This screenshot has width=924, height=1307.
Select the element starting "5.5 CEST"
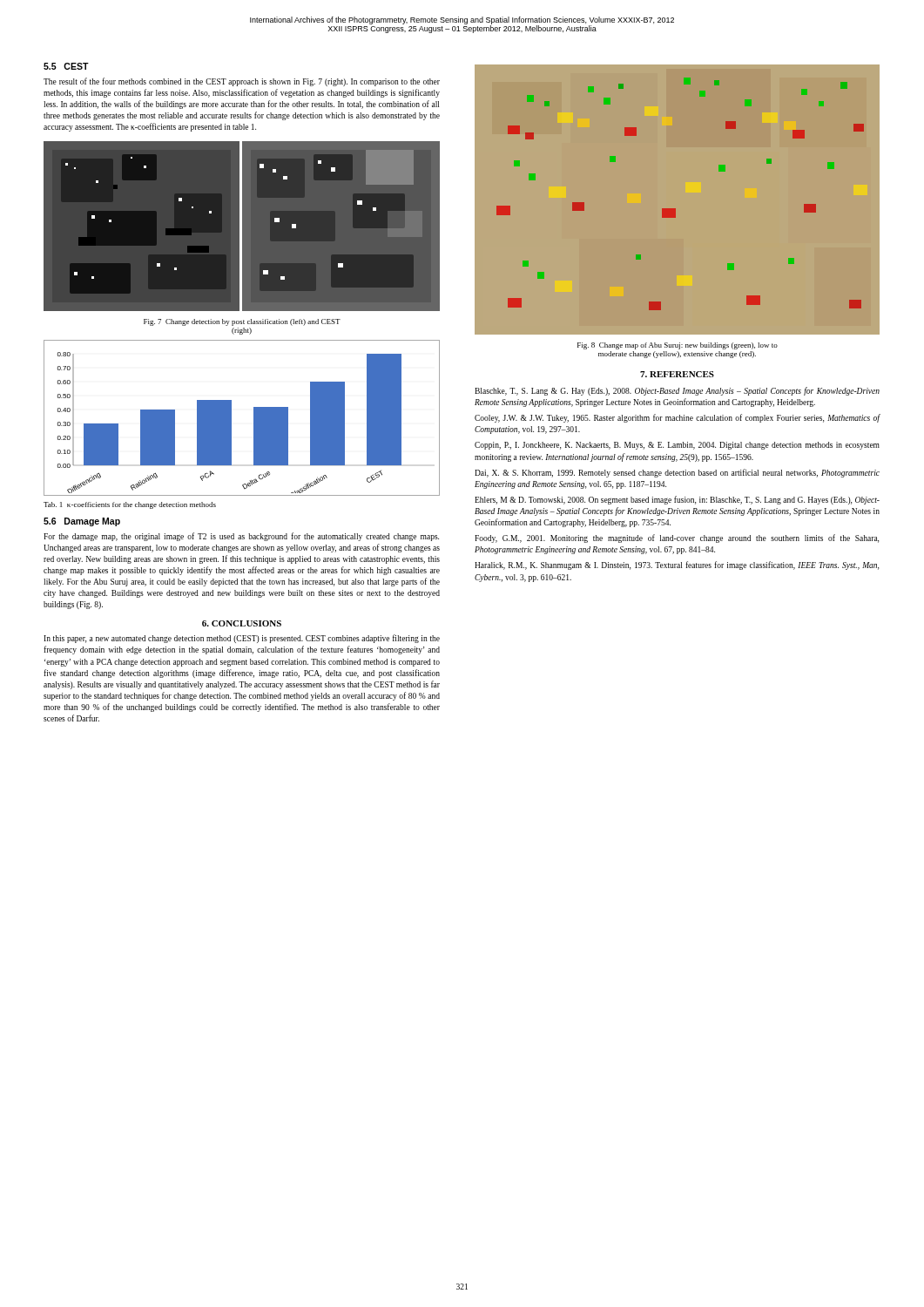tap(66, 66)
